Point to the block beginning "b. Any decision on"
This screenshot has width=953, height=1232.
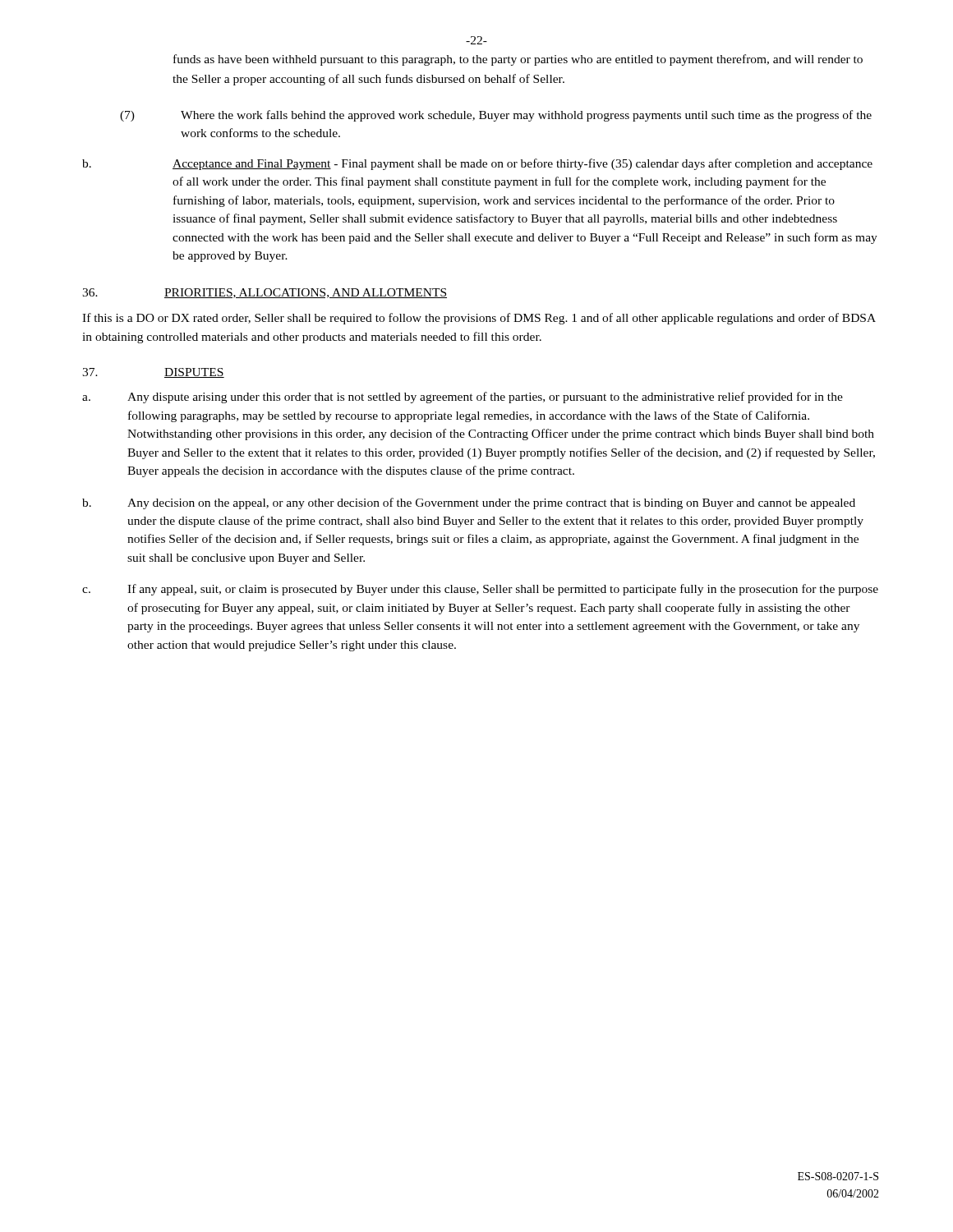(481, 530)
